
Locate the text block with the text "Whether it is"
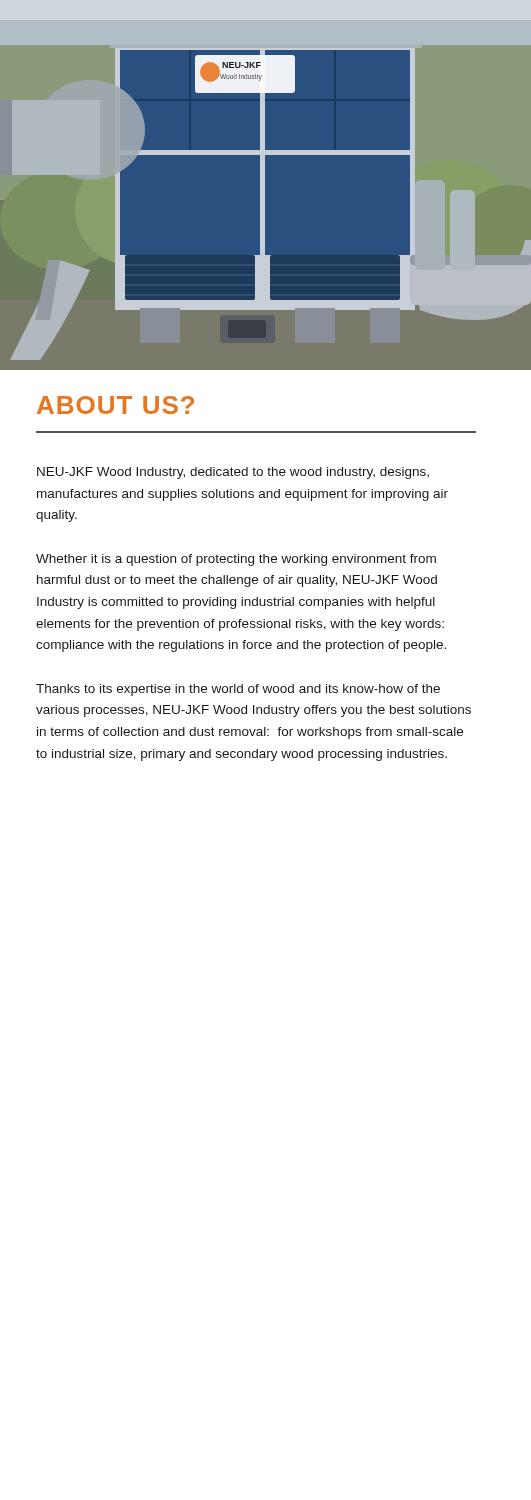(x=242, y=602)
